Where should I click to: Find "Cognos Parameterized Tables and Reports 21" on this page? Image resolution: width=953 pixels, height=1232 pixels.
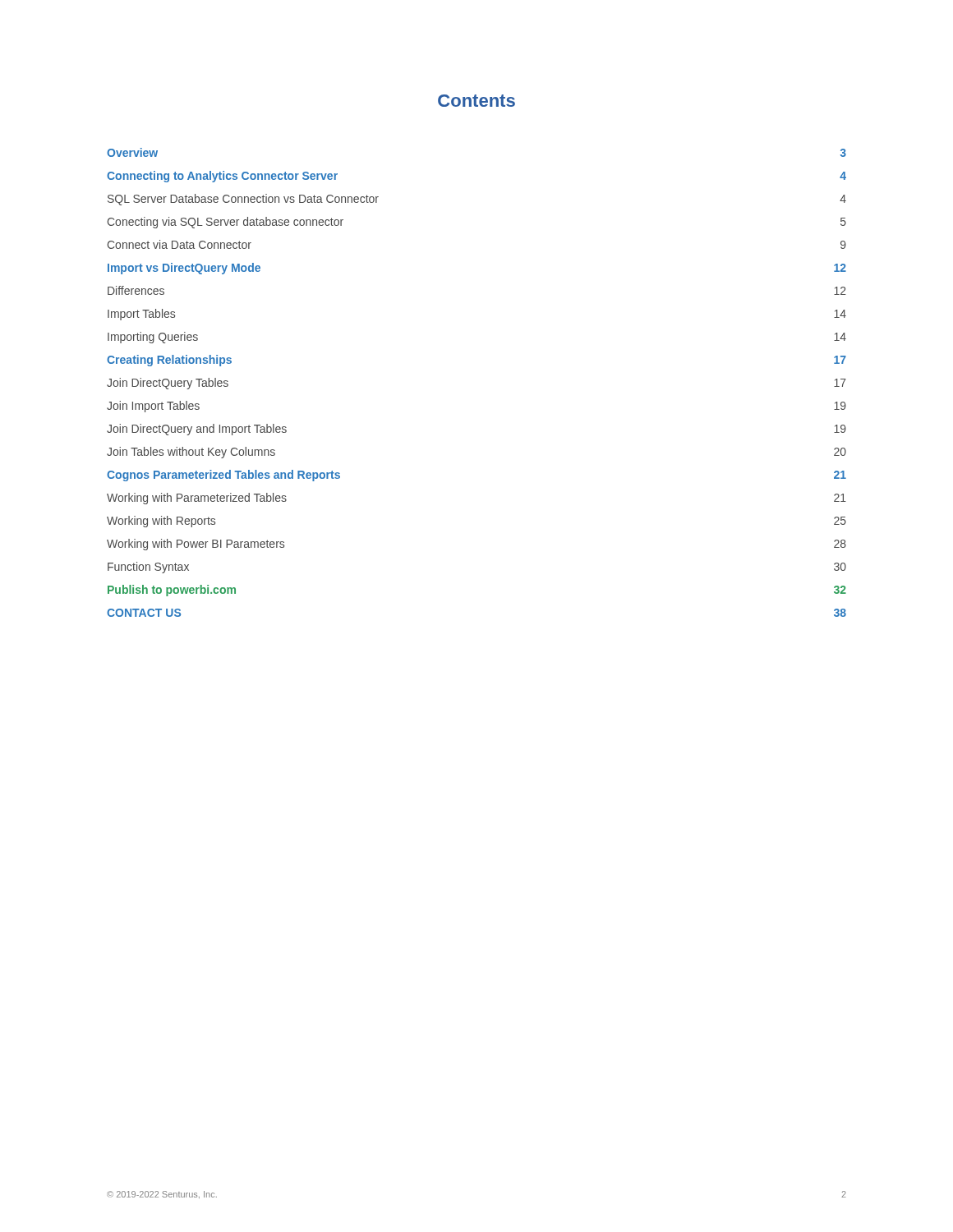tap(221, 475)
